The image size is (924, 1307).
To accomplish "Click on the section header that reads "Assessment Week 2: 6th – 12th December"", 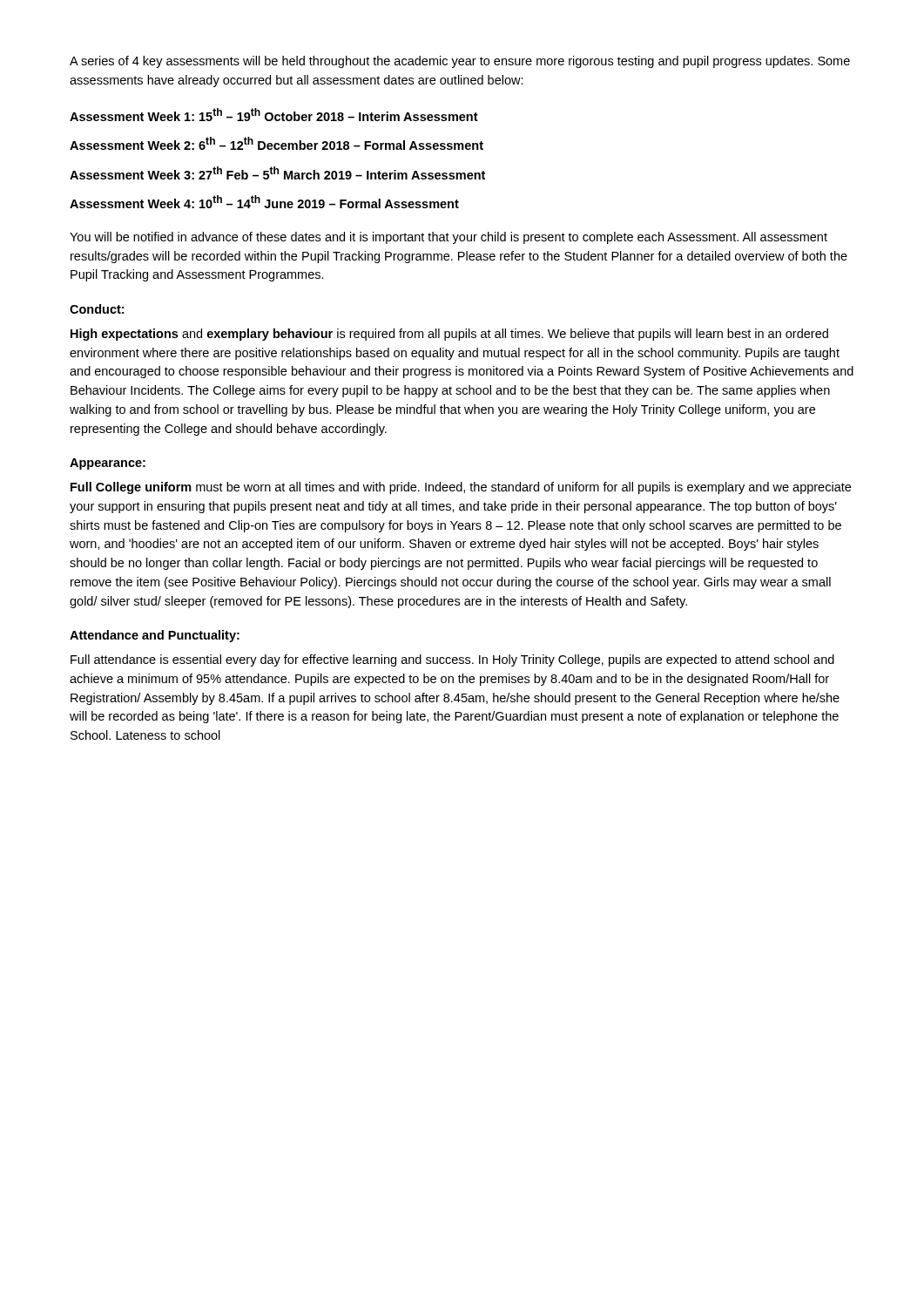I will [x=277, y=144].
